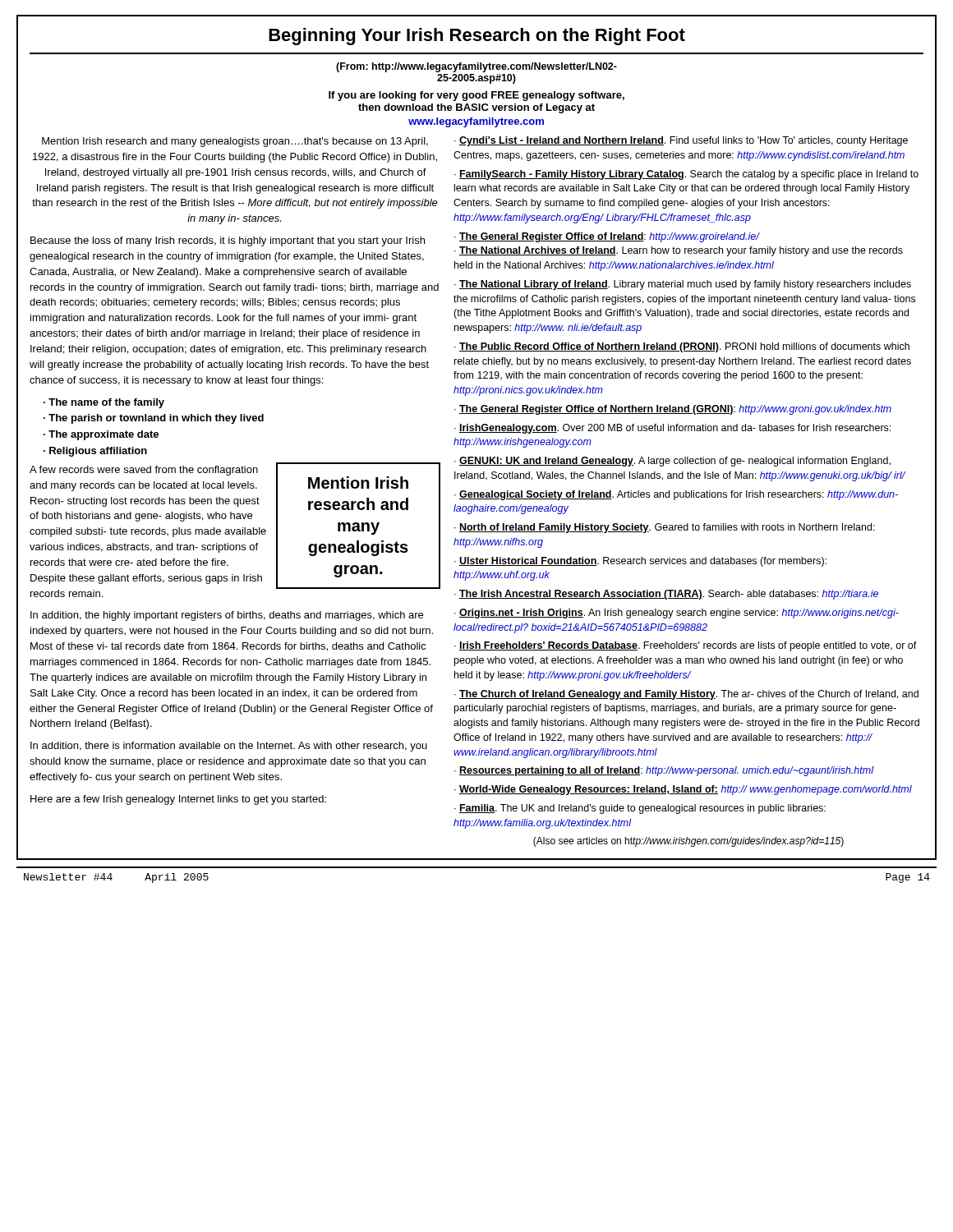Locate the list item that says "· Familia. The"

(640, 815)
